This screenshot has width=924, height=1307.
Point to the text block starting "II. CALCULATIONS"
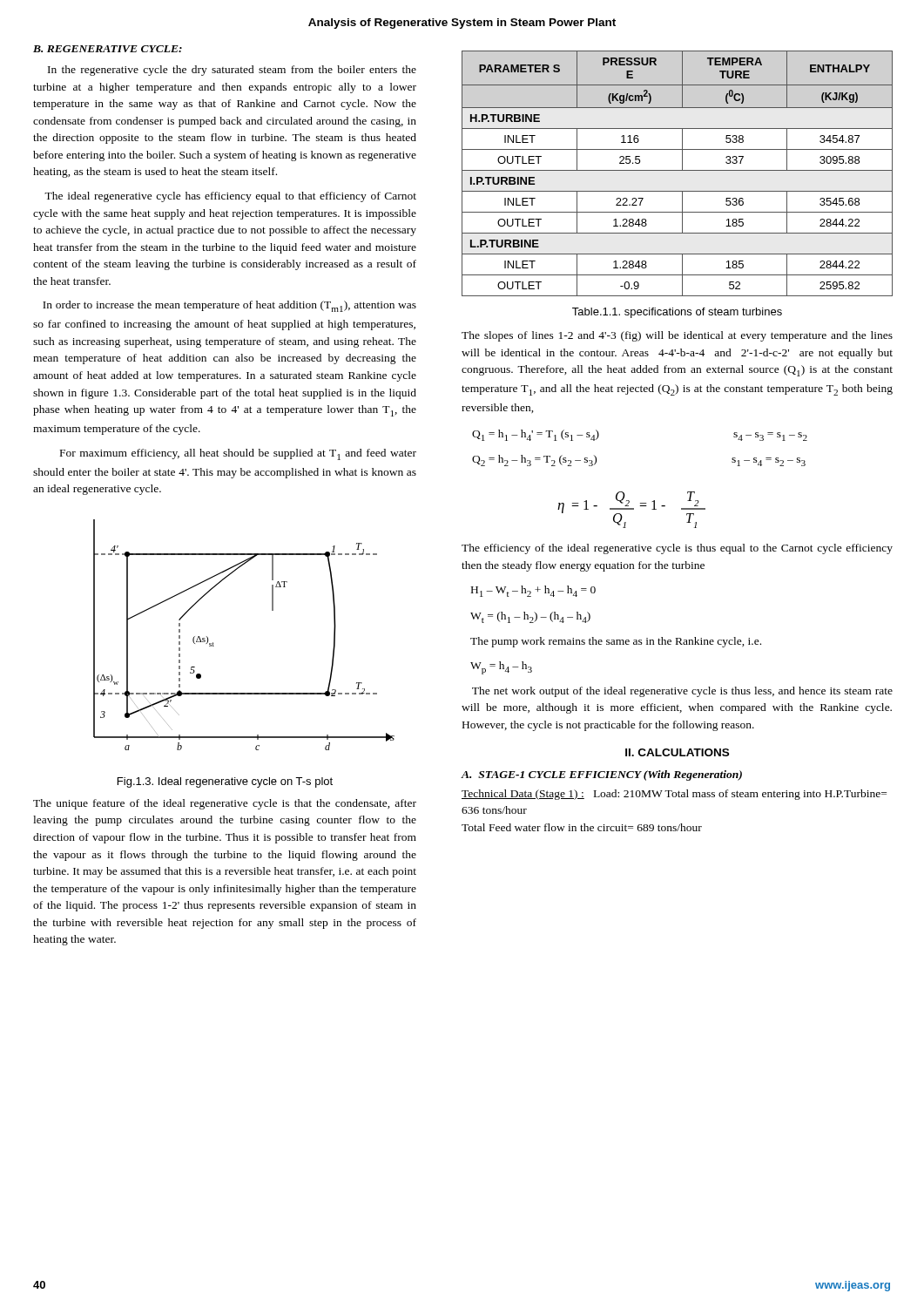coord(677,752)
